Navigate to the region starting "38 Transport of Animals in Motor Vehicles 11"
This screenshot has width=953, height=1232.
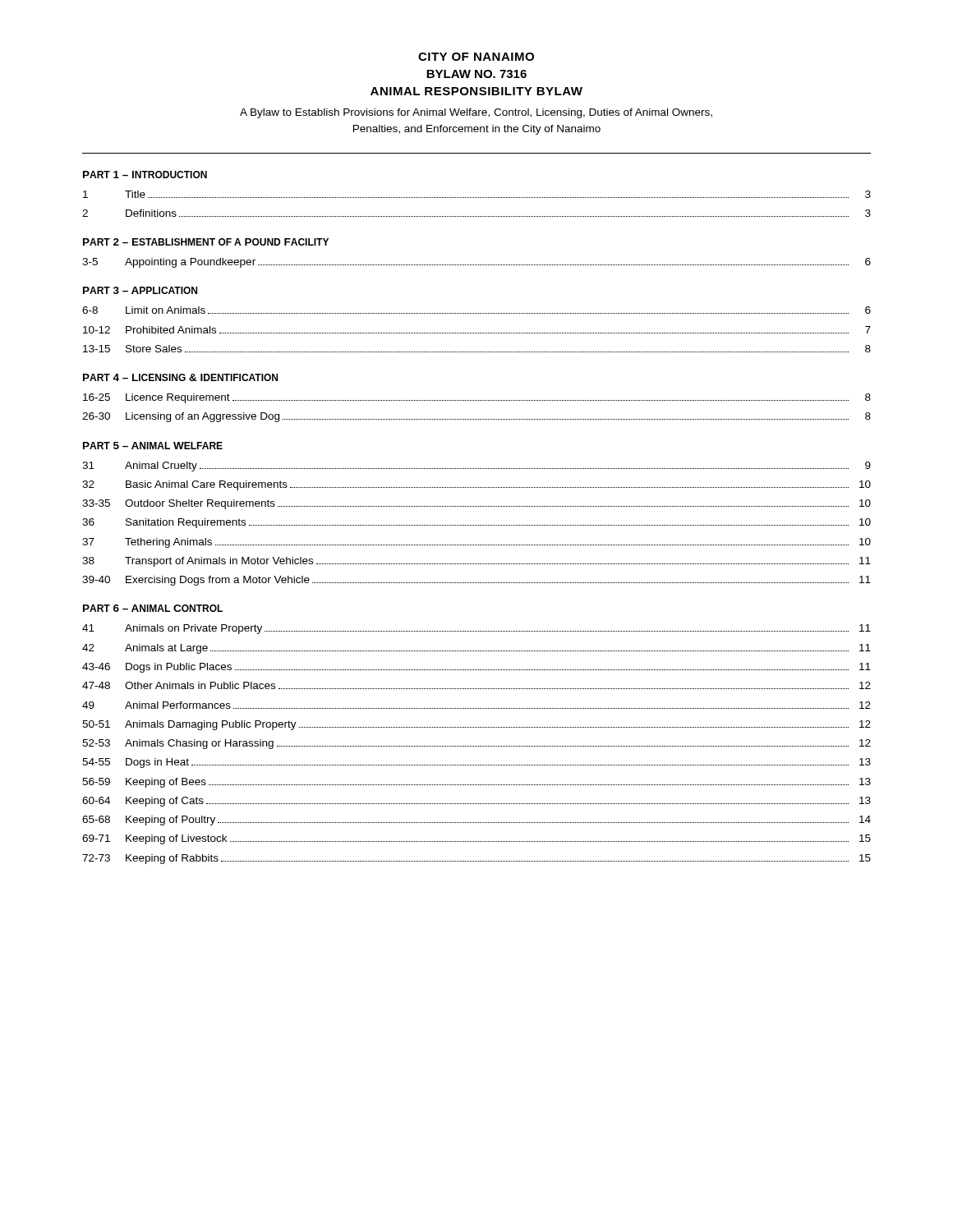[x=476, y=561]
